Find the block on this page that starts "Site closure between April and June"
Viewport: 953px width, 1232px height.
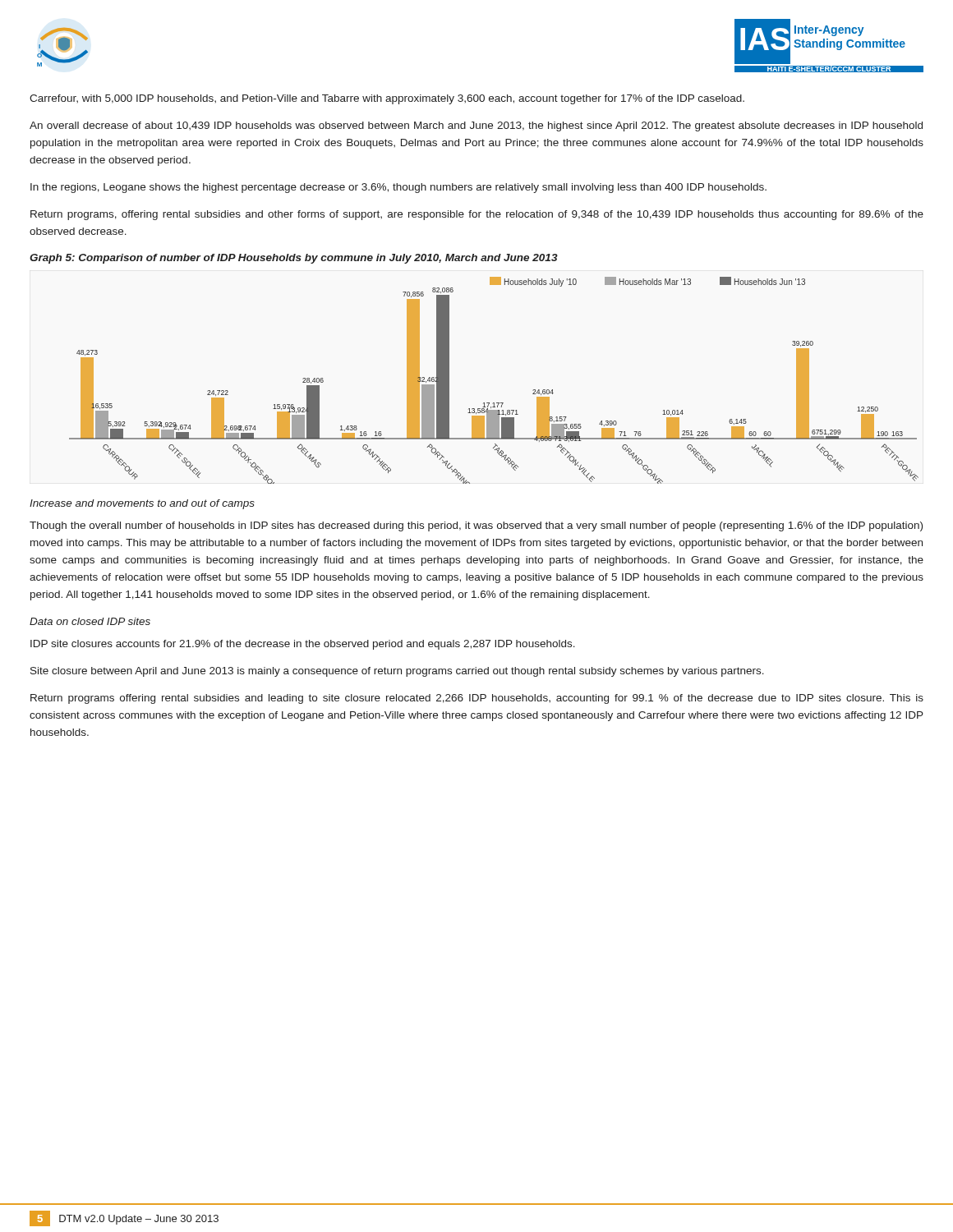pyautogui.click(x=476, y=671)
